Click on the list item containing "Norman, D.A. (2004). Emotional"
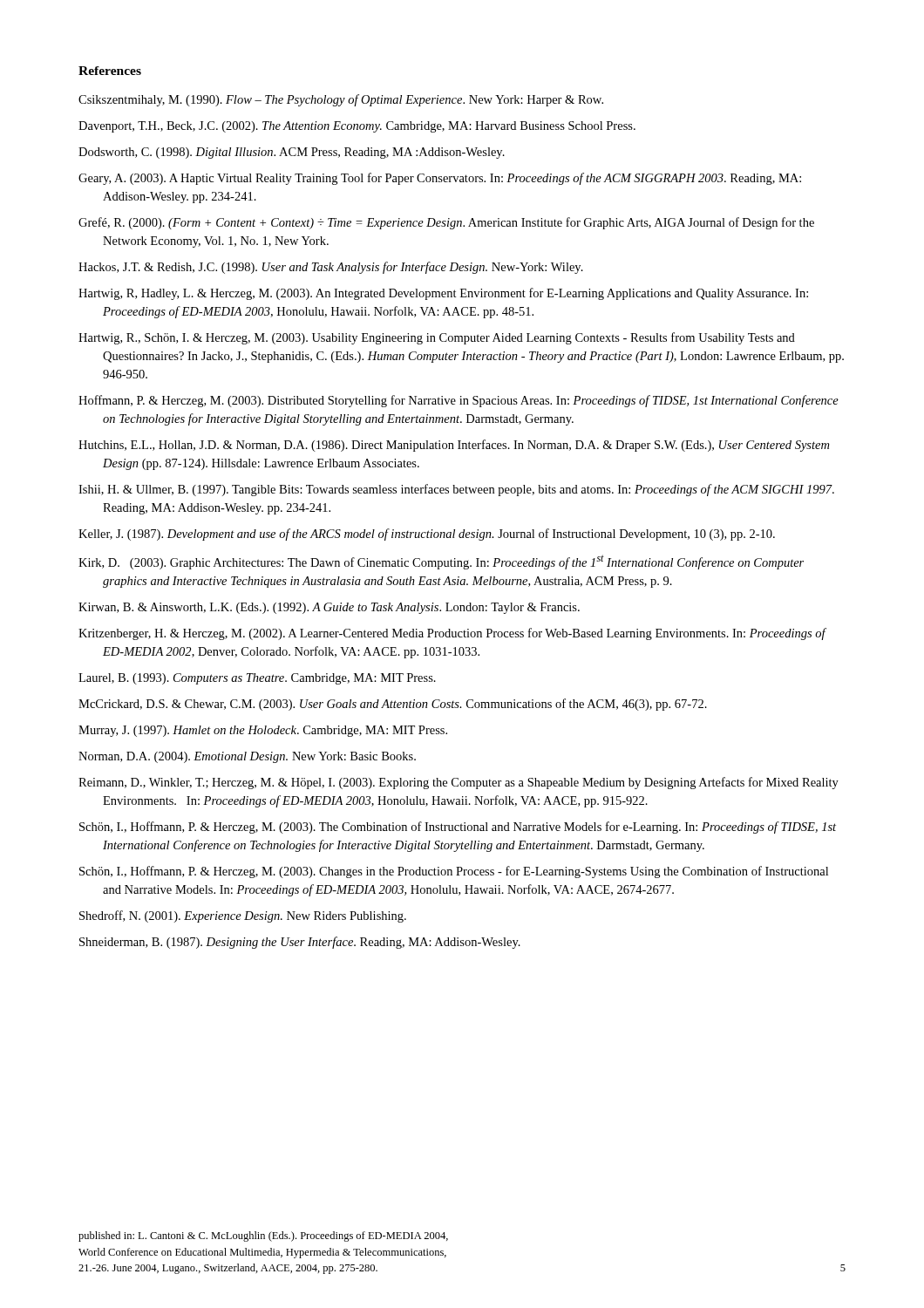Viewport: 924px width, 1308px height. pyautogui.click(x=247, y=756)
